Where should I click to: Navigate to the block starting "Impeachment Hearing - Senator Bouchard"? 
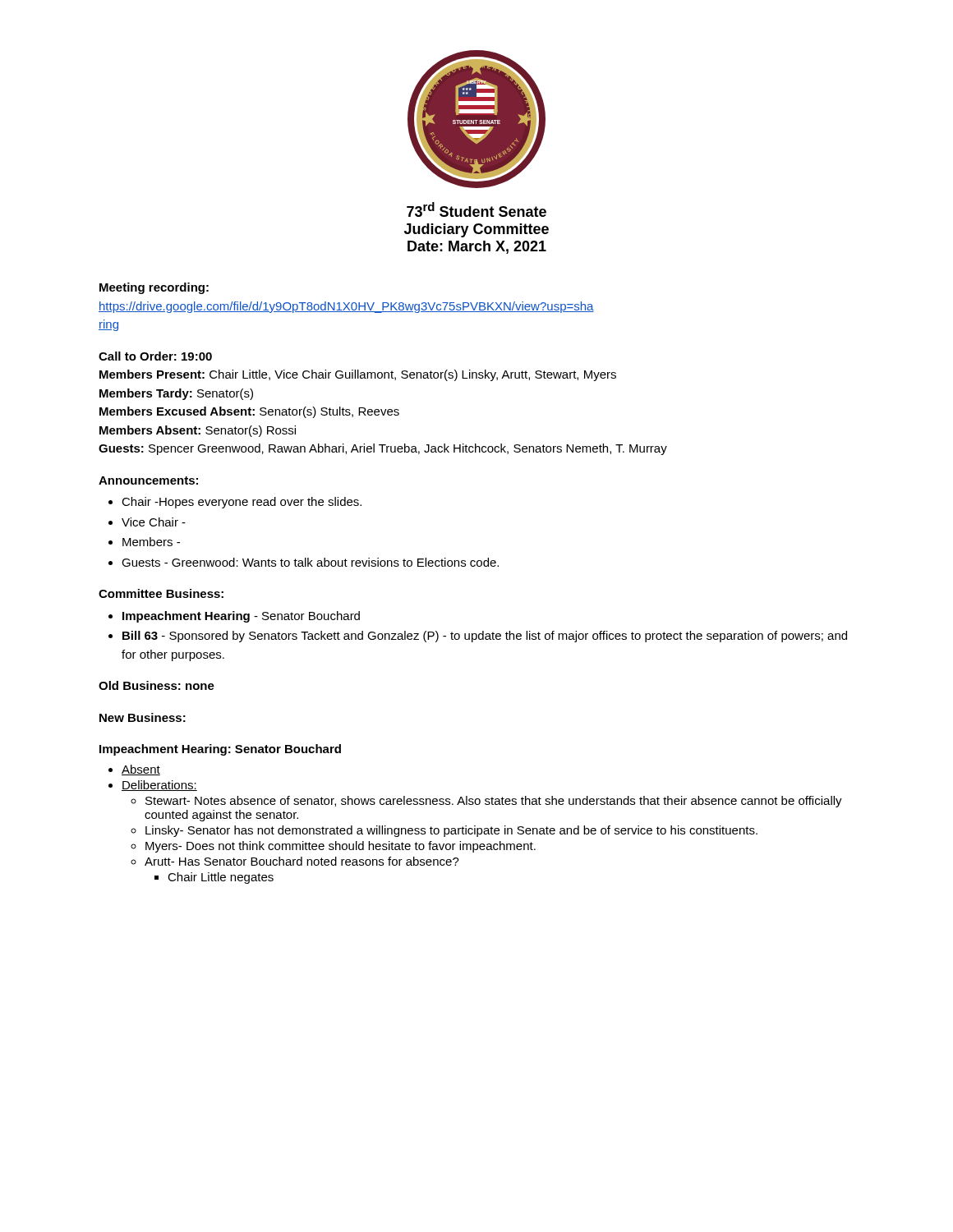pos(241,615)
